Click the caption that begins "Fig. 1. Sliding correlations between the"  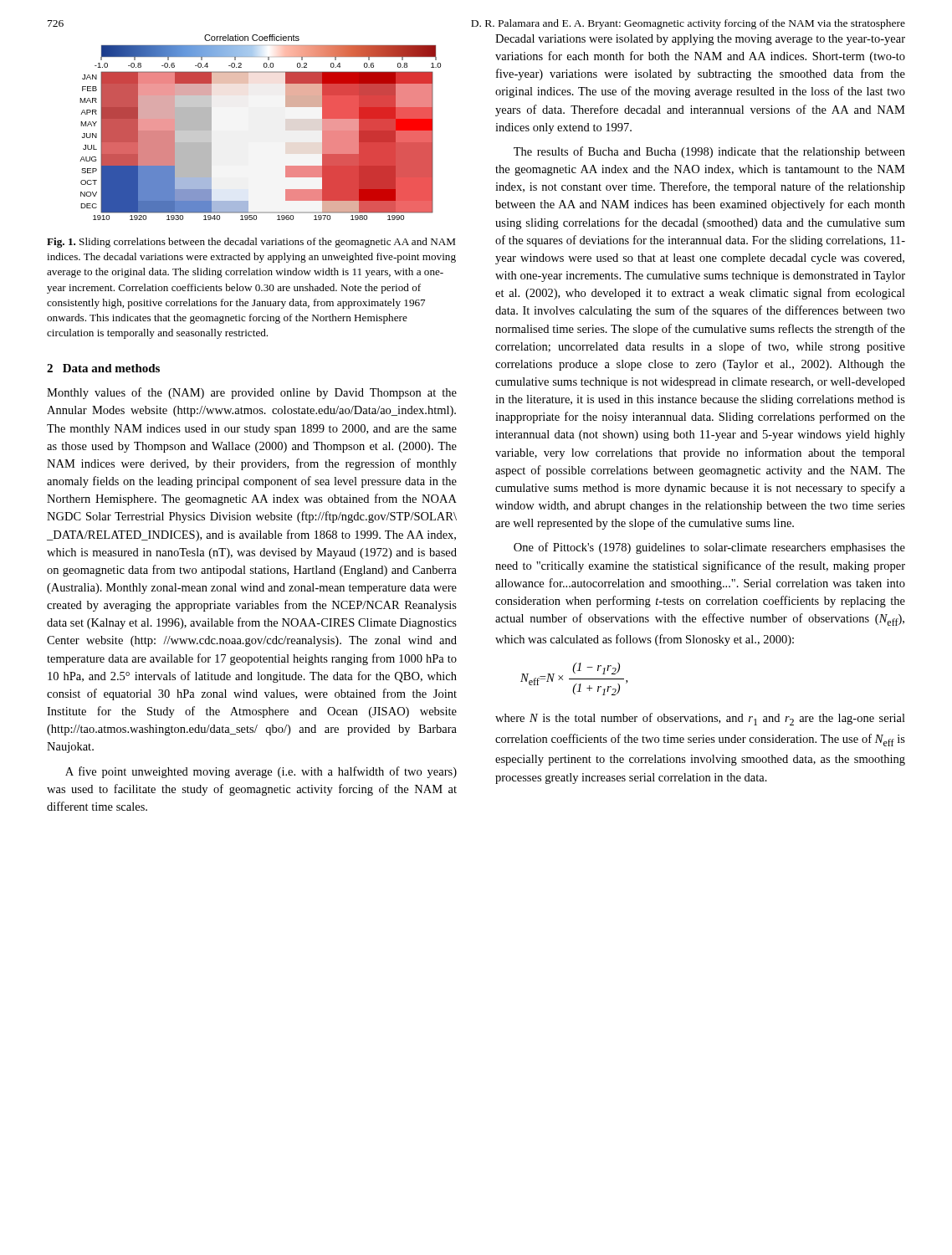251,287
